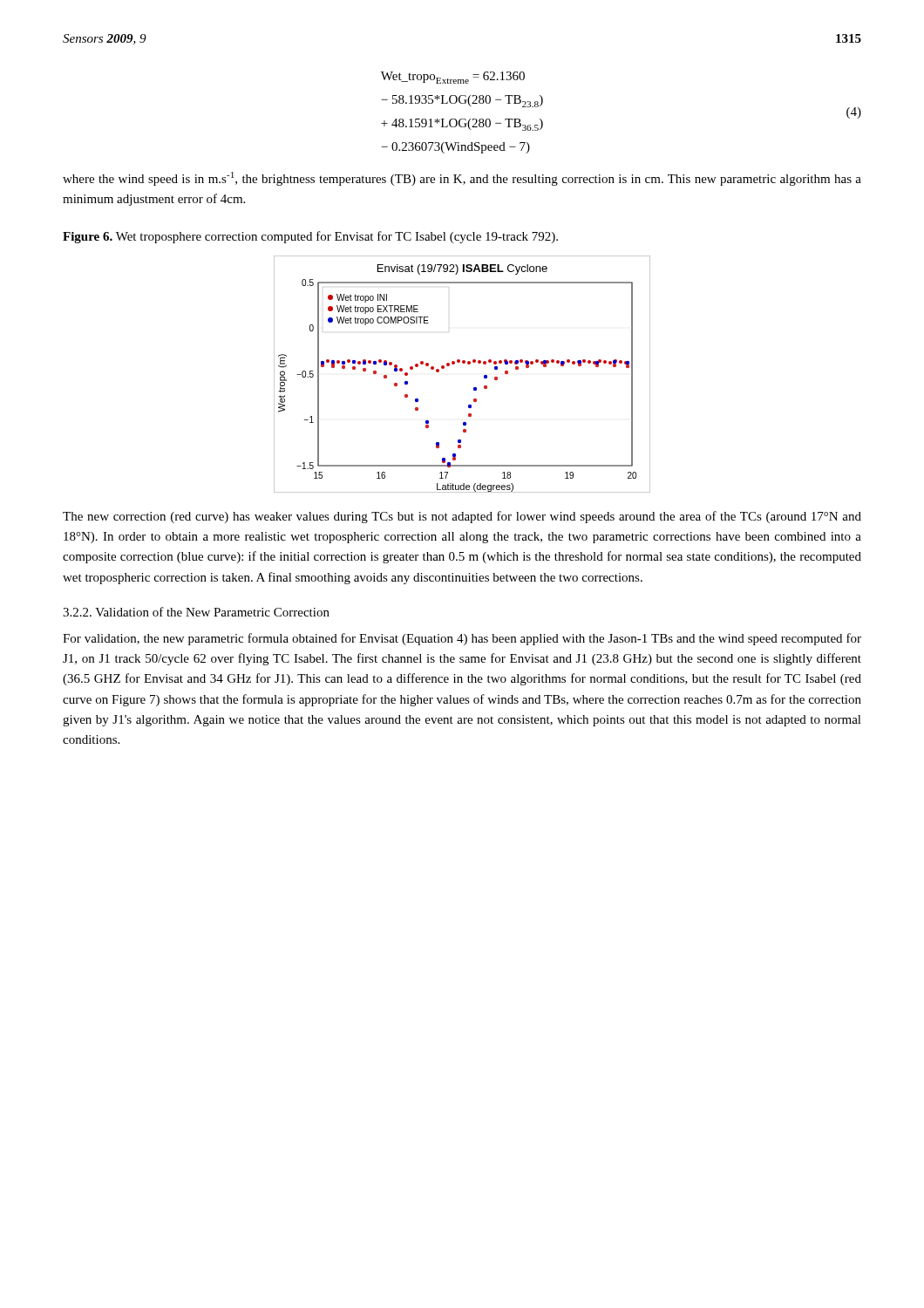Point to the block starting "The new correction (red curve) has"
924x1308 pixels.
462,546
